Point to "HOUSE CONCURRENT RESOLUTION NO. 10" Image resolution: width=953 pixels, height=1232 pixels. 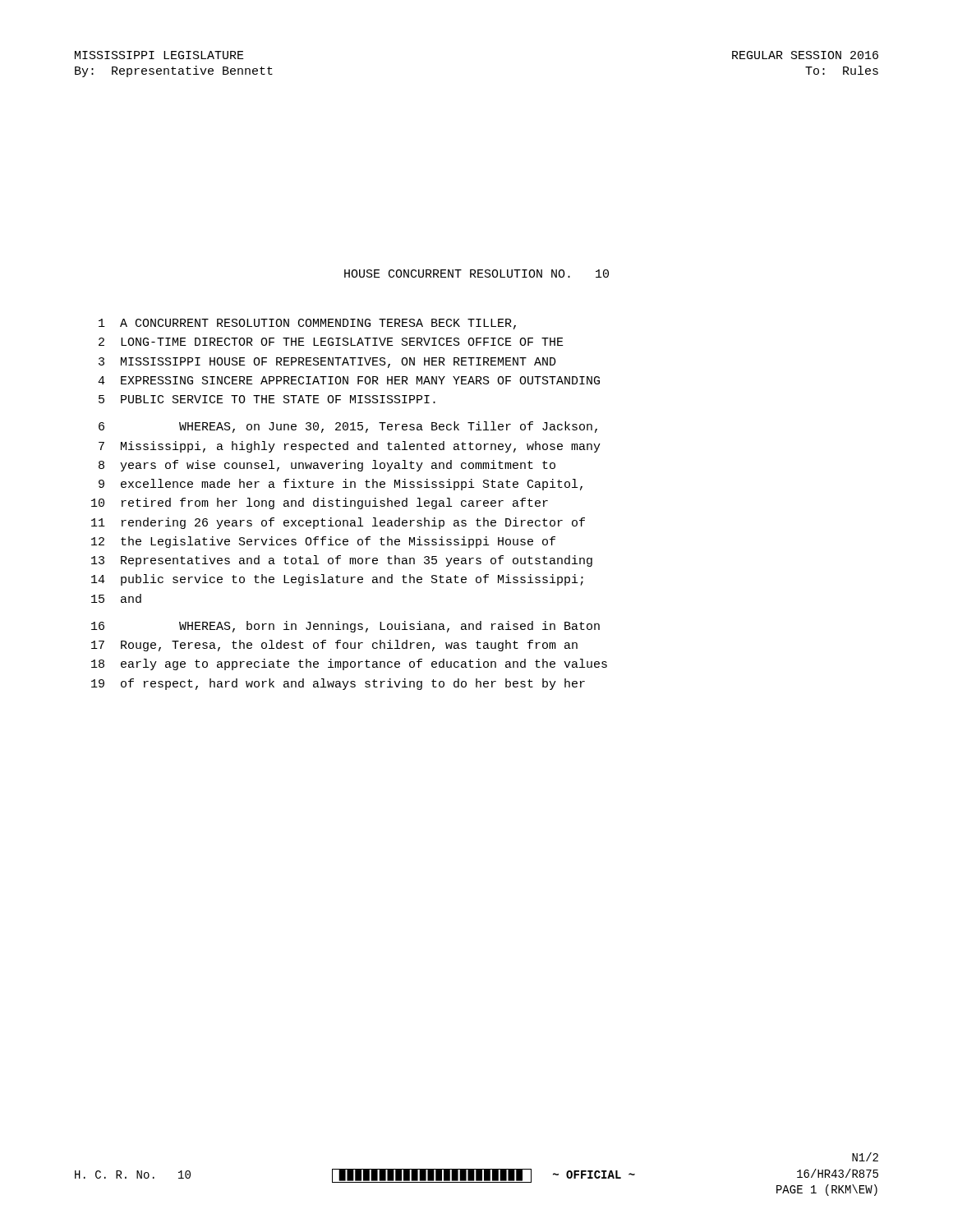[x=476, y=275]
